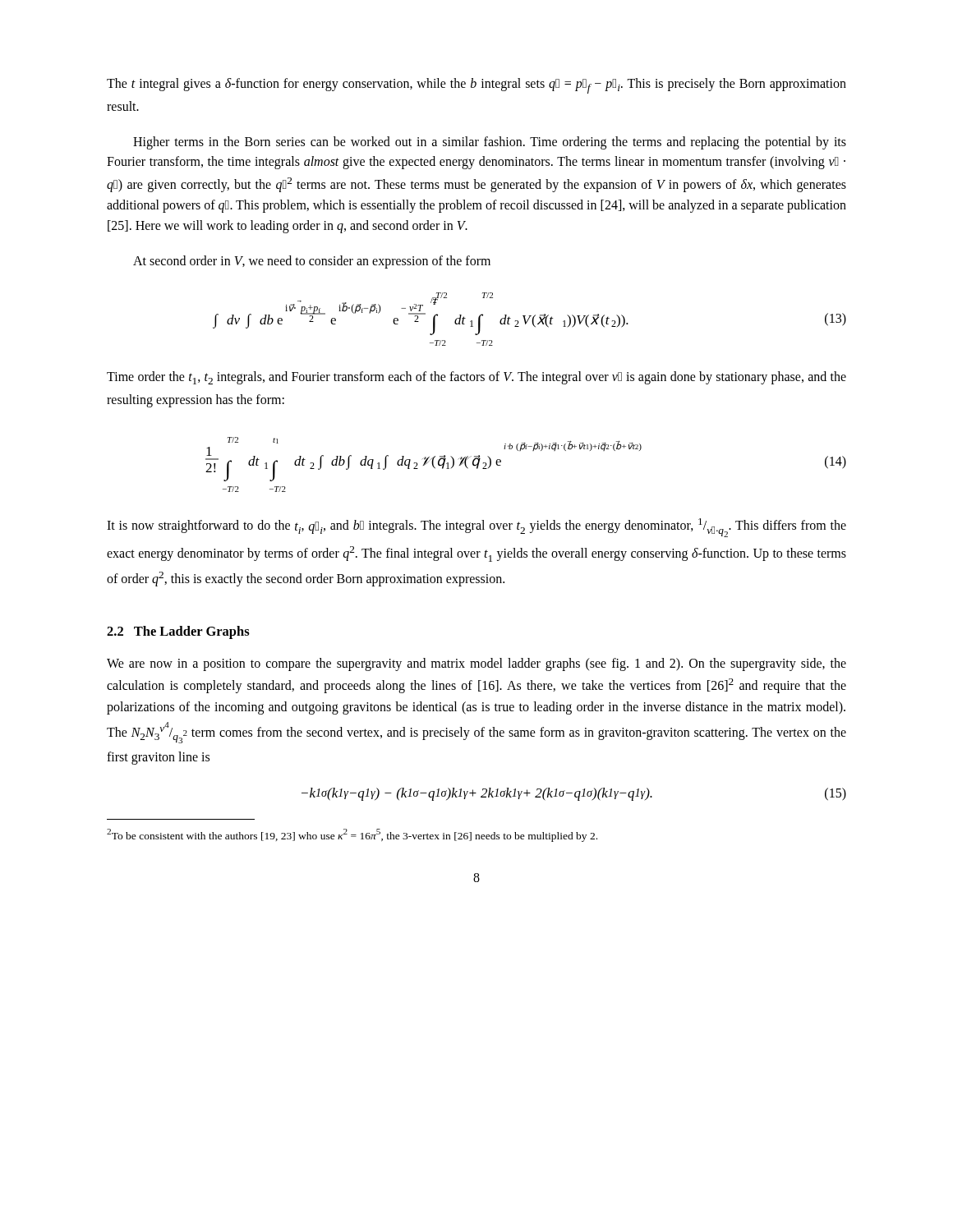Navigate to the block starting "It is now"
The height and width of the screenshot is (1232, 953).
[476, 551]
